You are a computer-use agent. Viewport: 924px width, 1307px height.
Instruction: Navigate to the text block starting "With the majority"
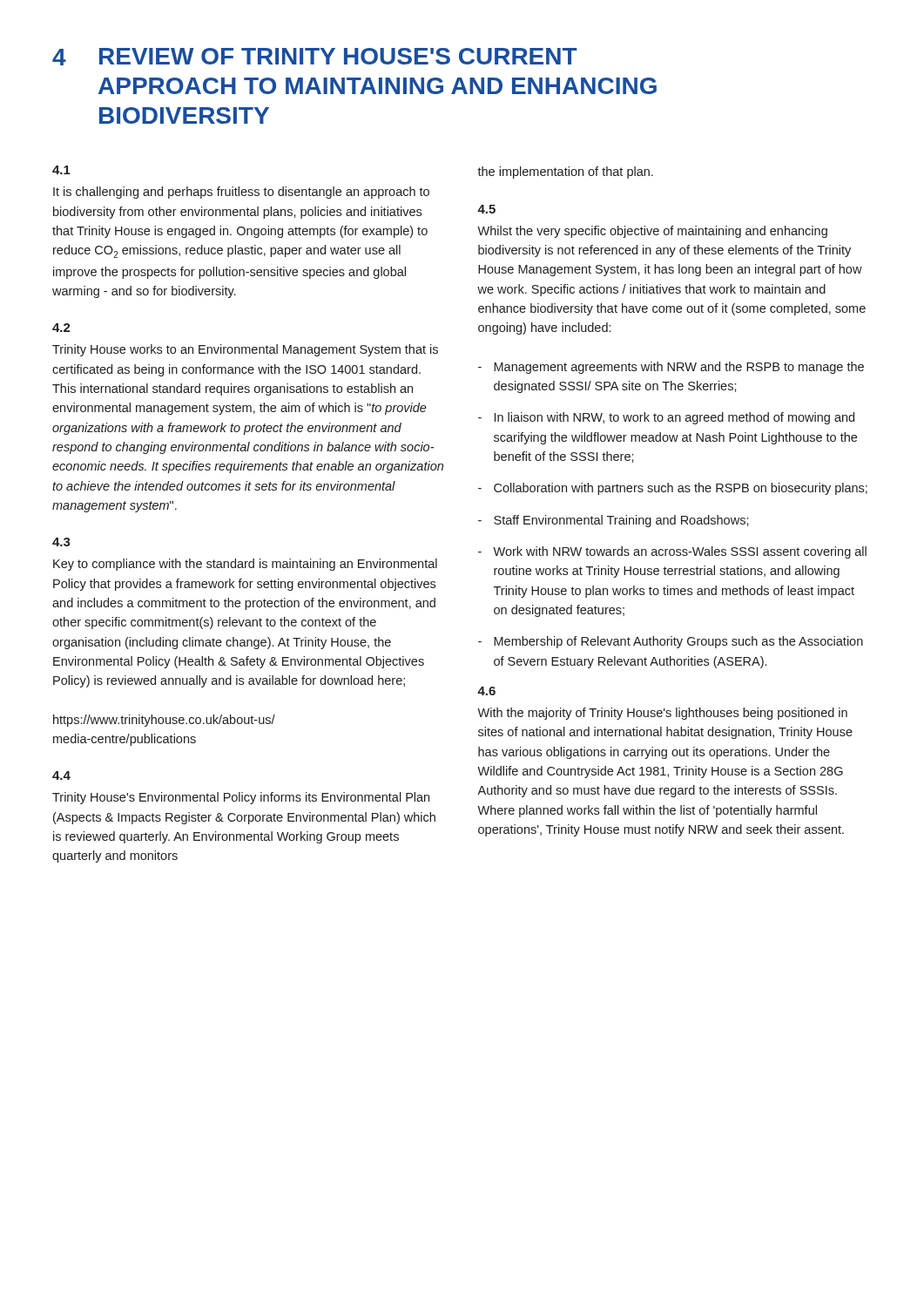point(665,771)
